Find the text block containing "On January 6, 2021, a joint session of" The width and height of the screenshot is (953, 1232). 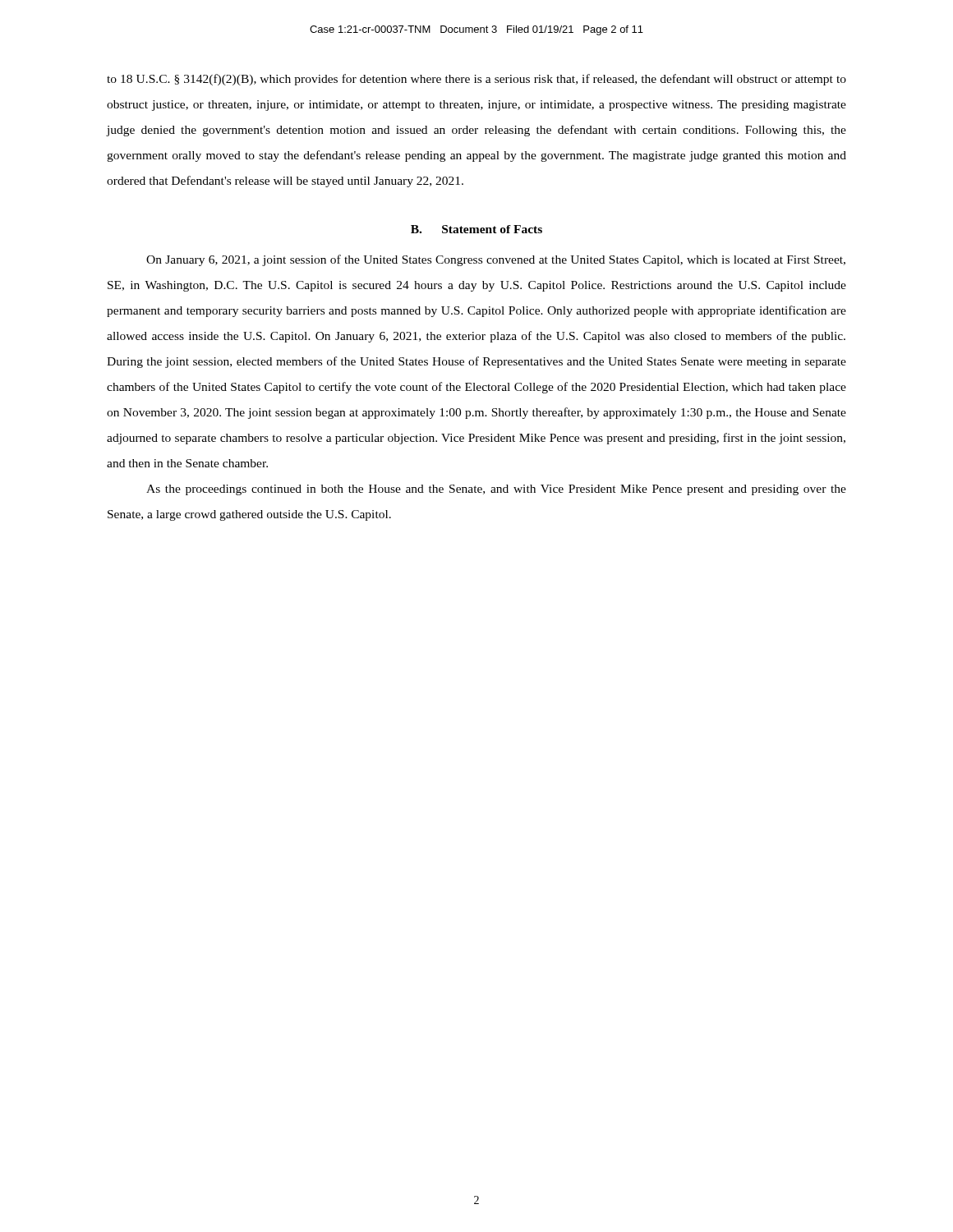pyautogui.click(x=476, y=361)
